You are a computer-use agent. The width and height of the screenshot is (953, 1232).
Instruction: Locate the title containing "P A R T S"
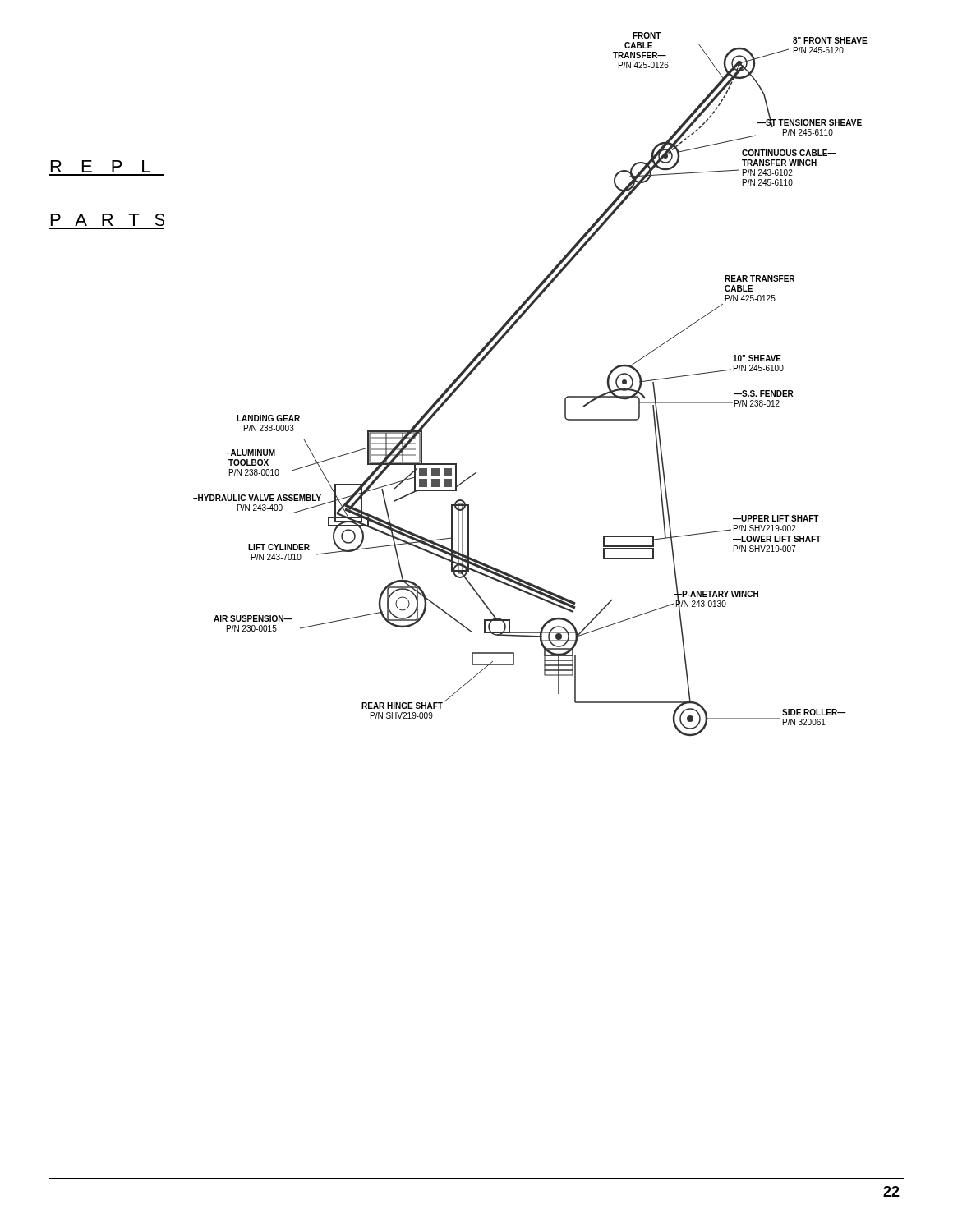(x=168, y=220)
